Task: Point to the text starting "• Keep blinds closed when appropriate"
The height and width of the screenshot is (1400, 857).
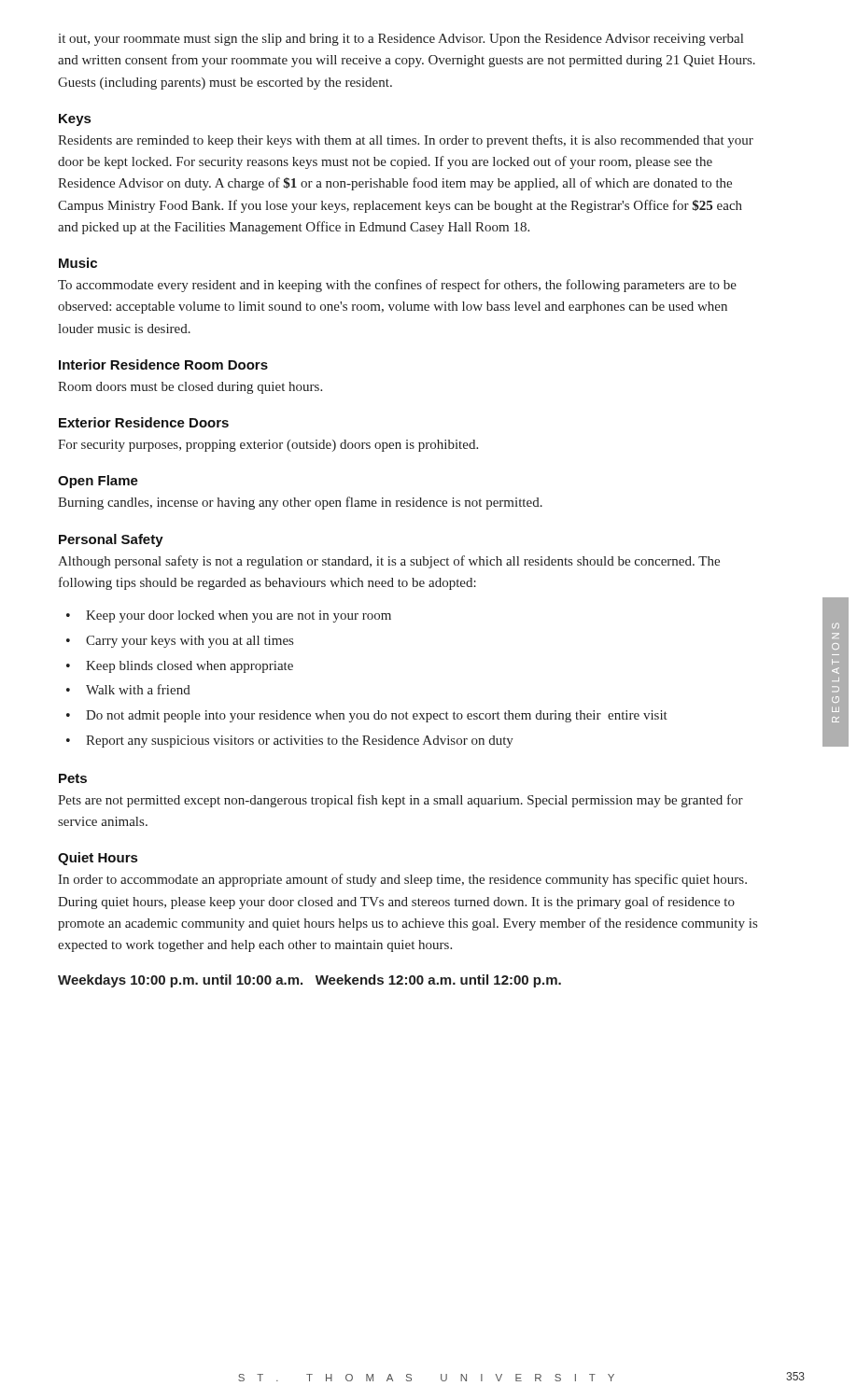Action: (x=180, y=667)
